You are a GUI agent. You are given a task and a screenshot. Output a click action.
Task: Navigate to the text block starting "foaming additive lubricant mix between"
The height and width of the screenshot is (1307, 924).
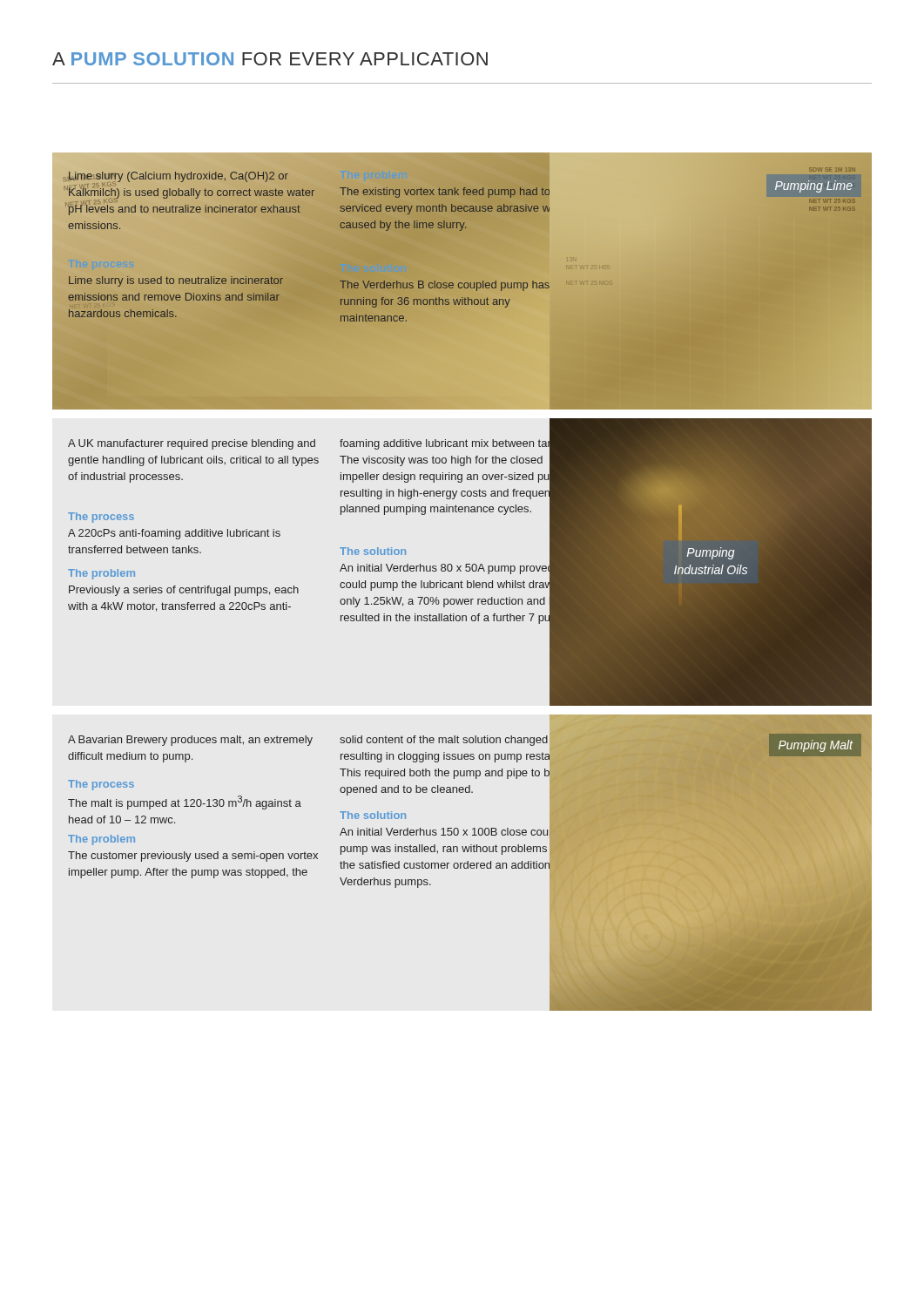454,476
